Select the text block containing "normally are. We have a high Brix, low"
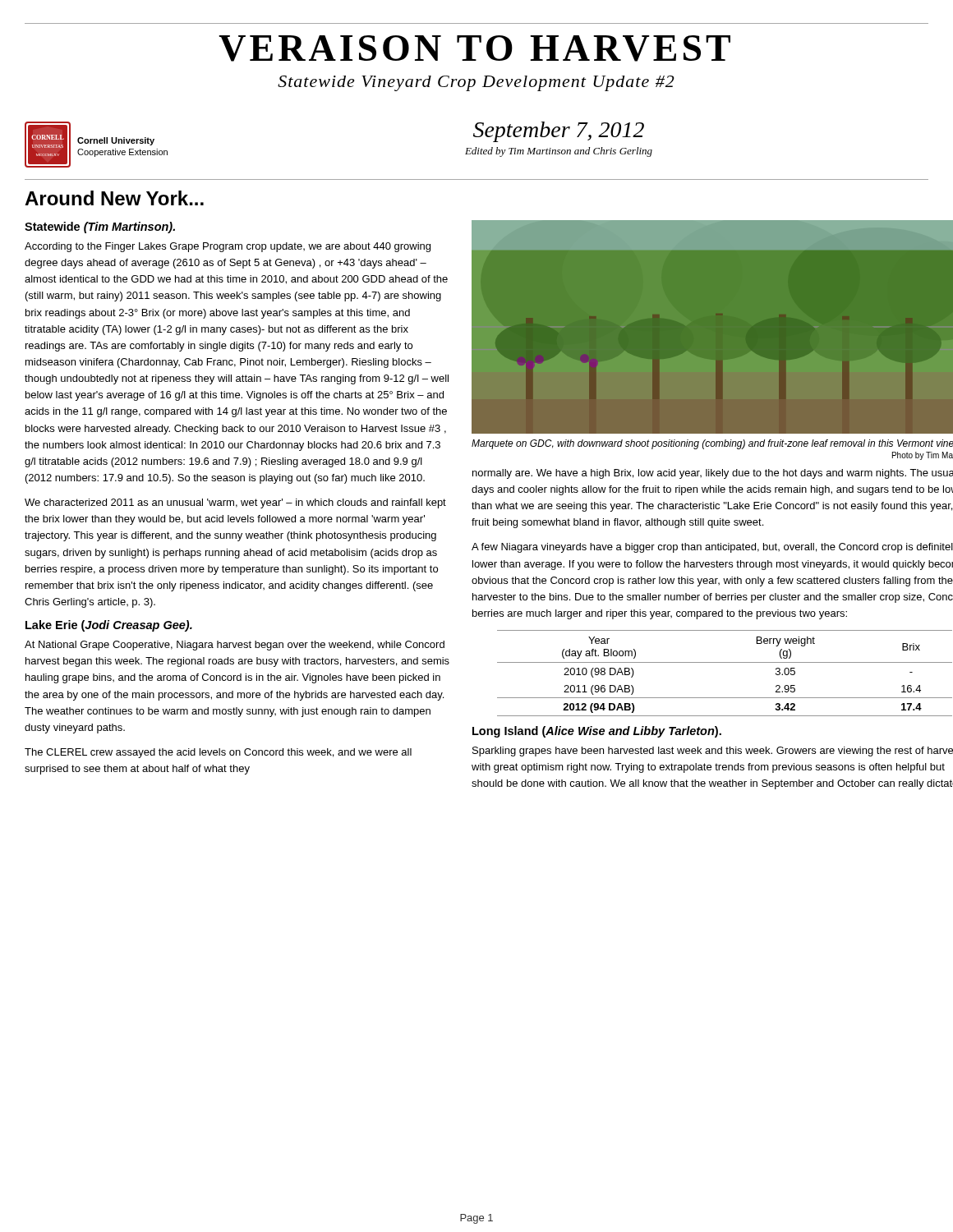Screen dimensions: 1232x953 pyautogui.click(x=712, y=498)
